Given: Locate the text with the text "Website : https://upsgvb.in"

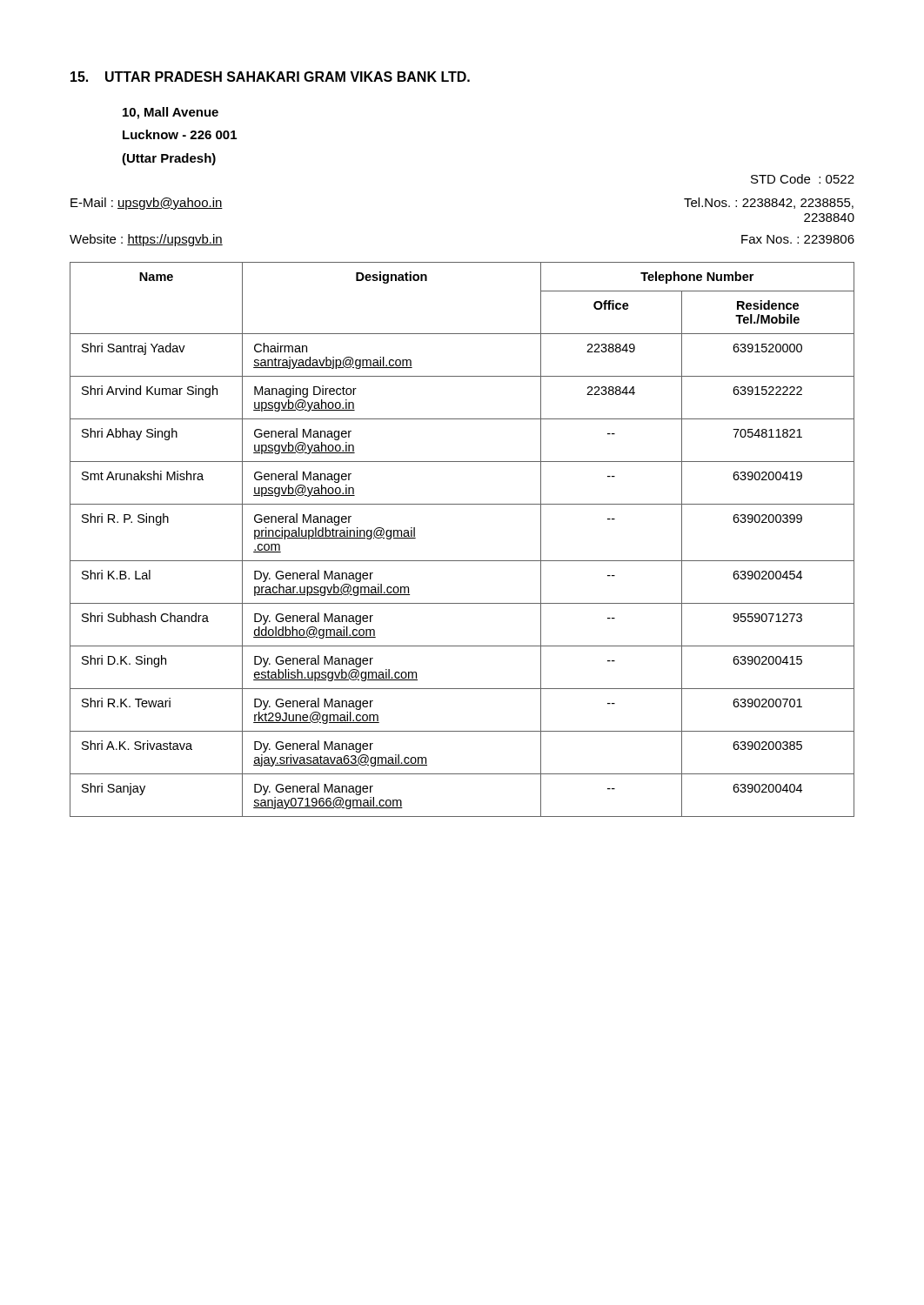Looking at the screenshot, I should coord(146,239).
